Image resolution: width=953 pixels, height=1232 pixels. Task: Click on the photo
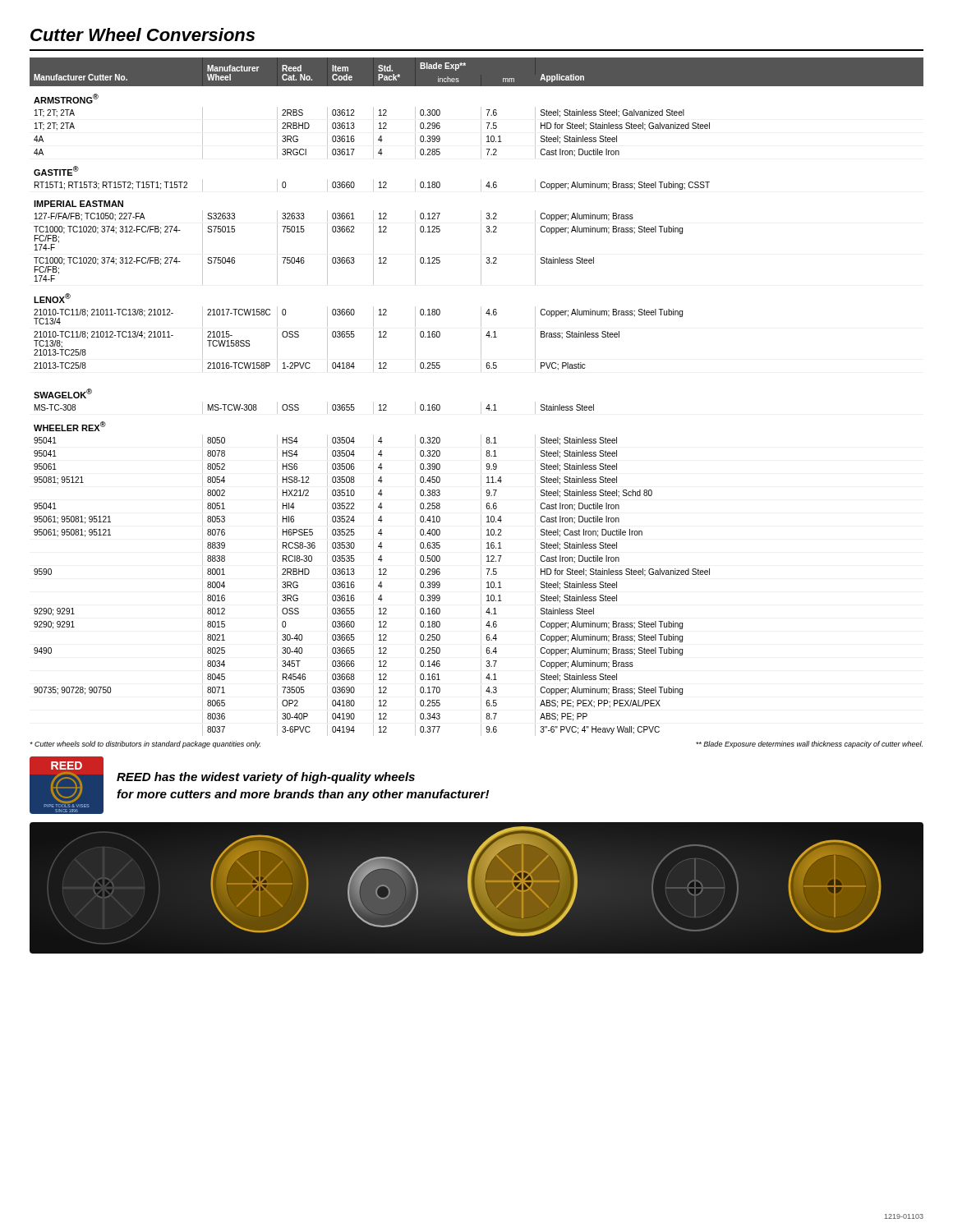(x=476, y=888)
